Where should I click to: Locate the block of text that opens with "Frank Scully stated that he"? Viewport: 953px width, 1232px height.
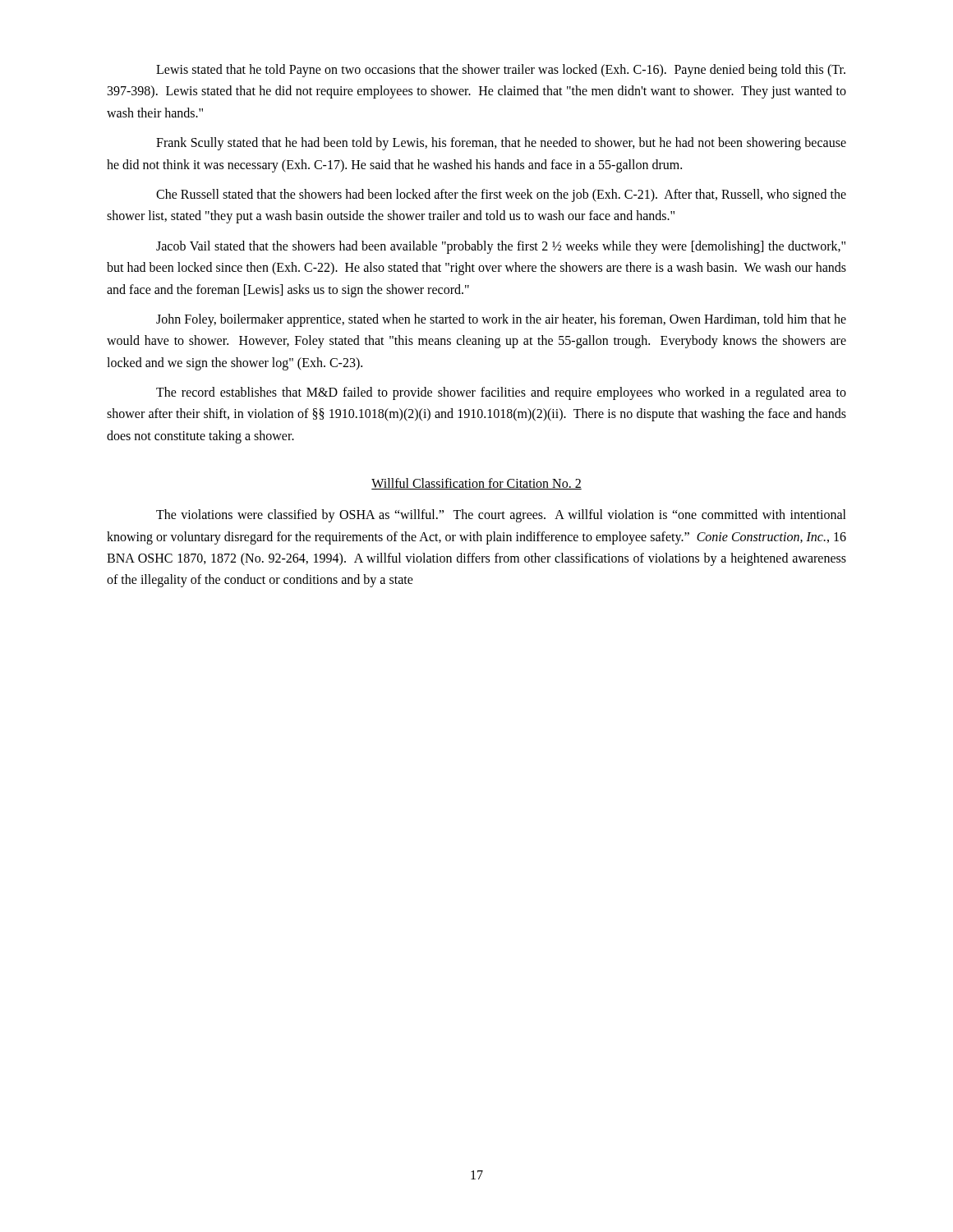click(476, 154)
